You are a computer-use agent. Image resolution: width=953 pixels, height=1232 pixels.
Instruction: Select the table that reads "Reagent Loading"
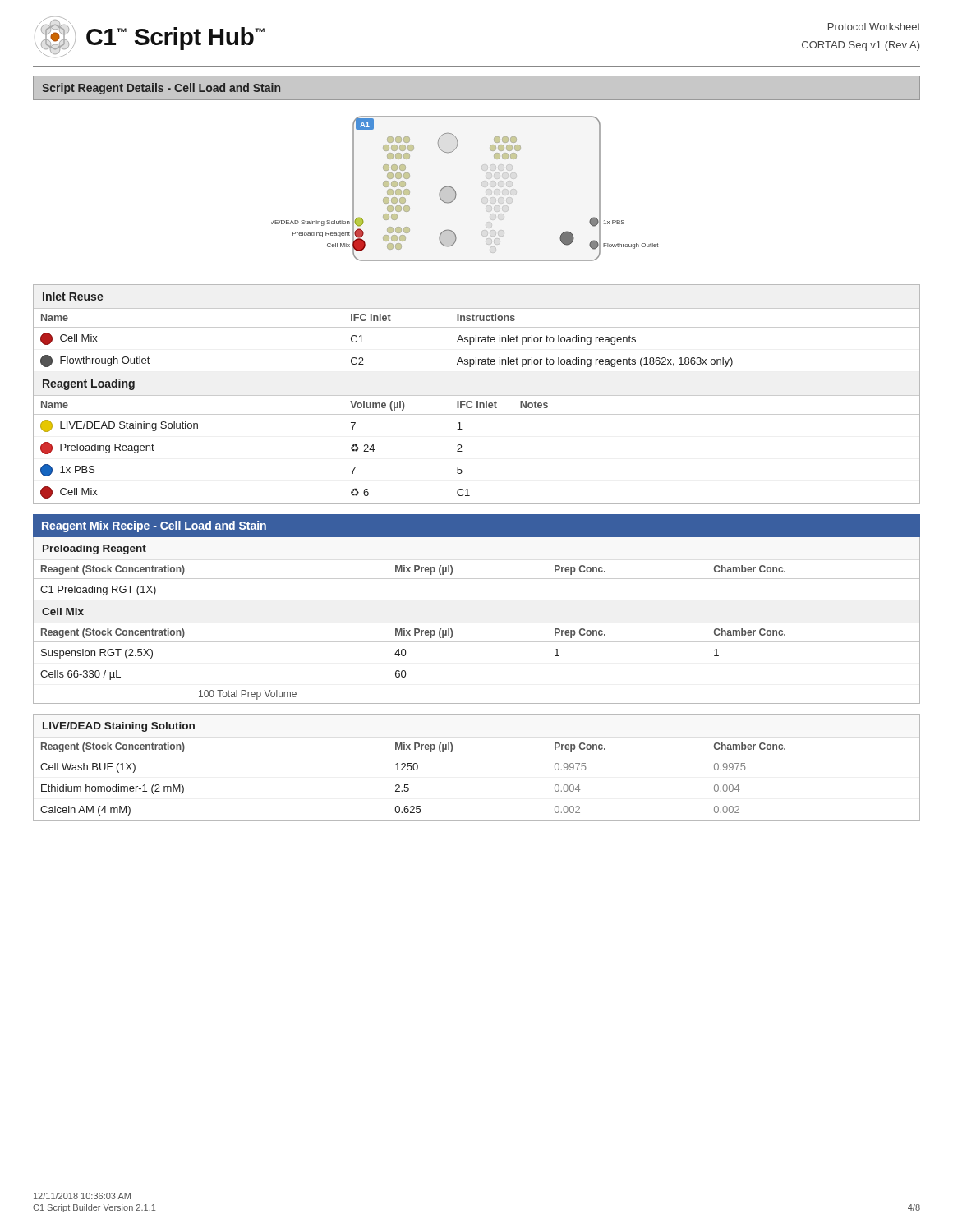[x=476, y=394]
